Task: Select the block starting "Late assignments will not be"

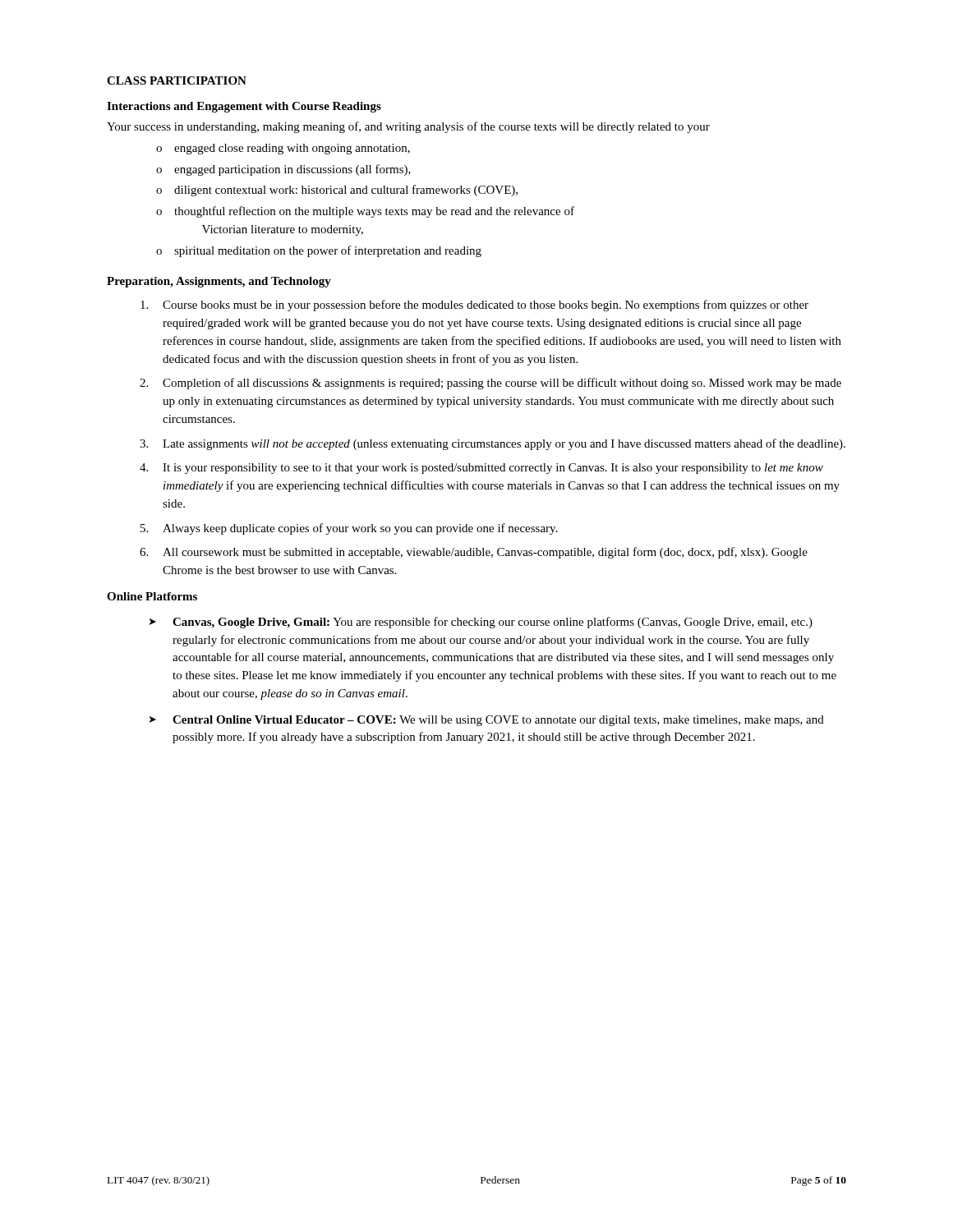Action: (504, 443)
